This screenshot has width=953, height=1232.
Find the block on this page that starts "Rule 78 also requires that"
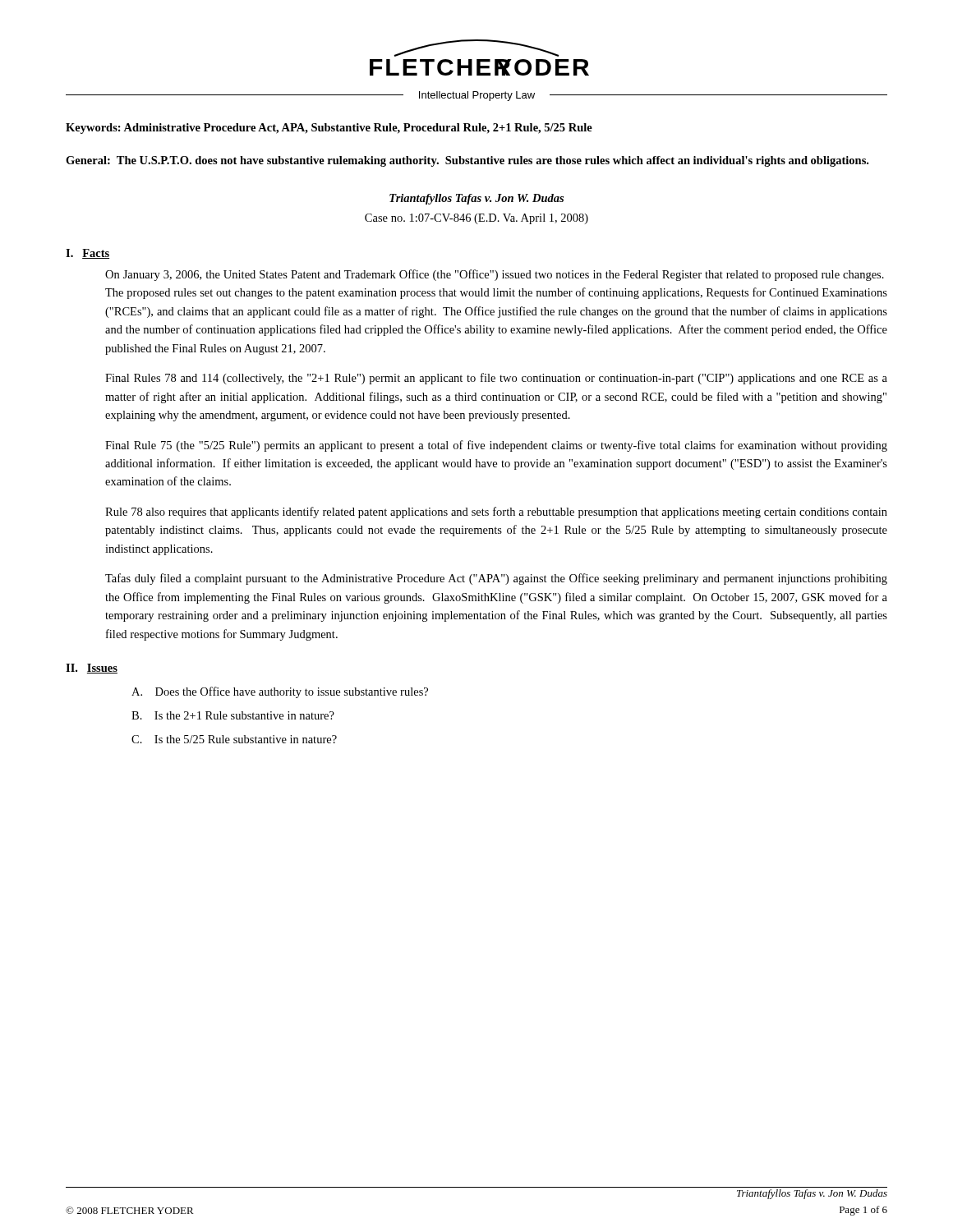pyautogui.click(x=496, y=530)
